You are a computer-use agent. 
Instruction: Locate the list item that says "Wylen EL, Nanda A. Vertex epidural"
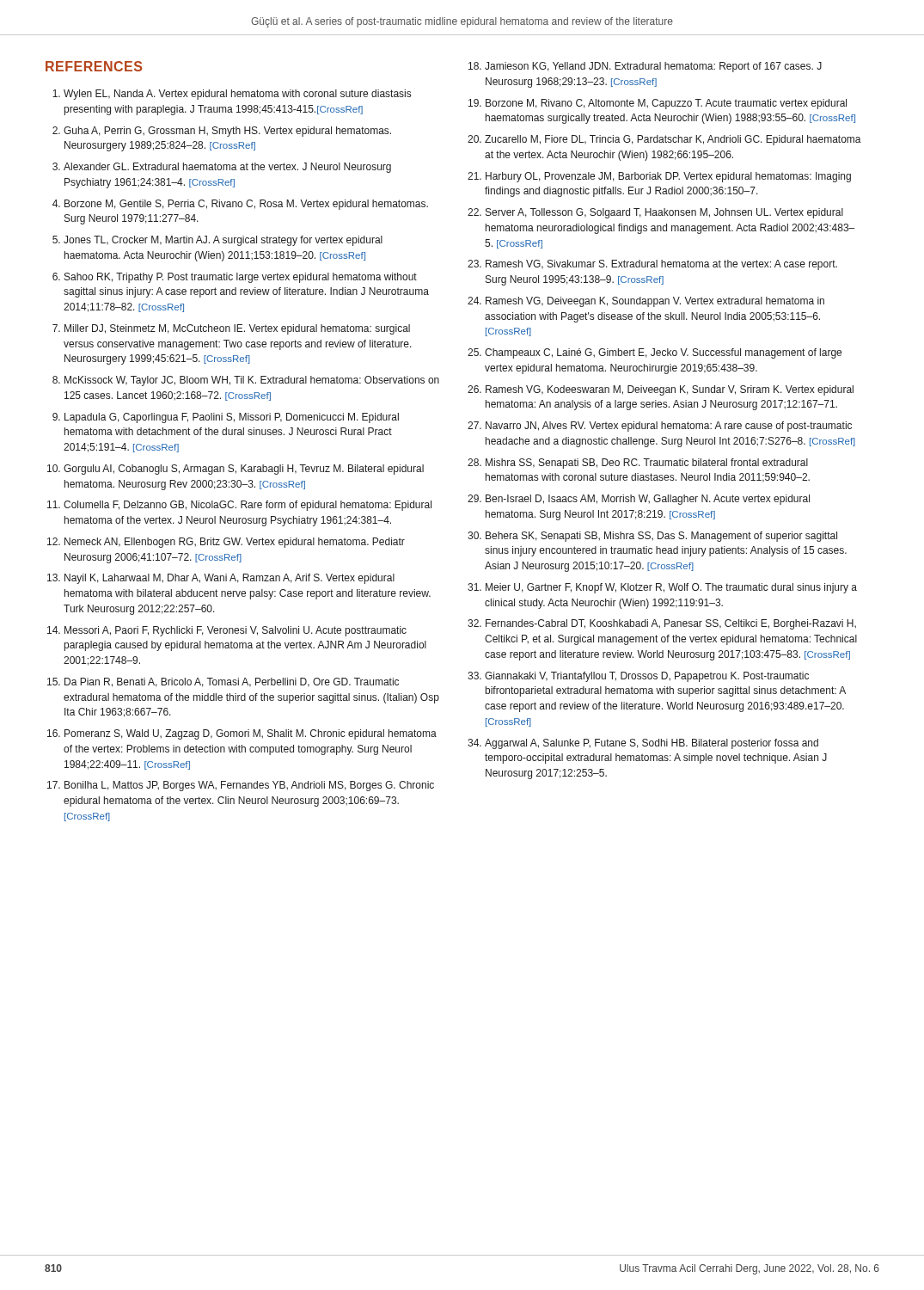pos(238,101)
